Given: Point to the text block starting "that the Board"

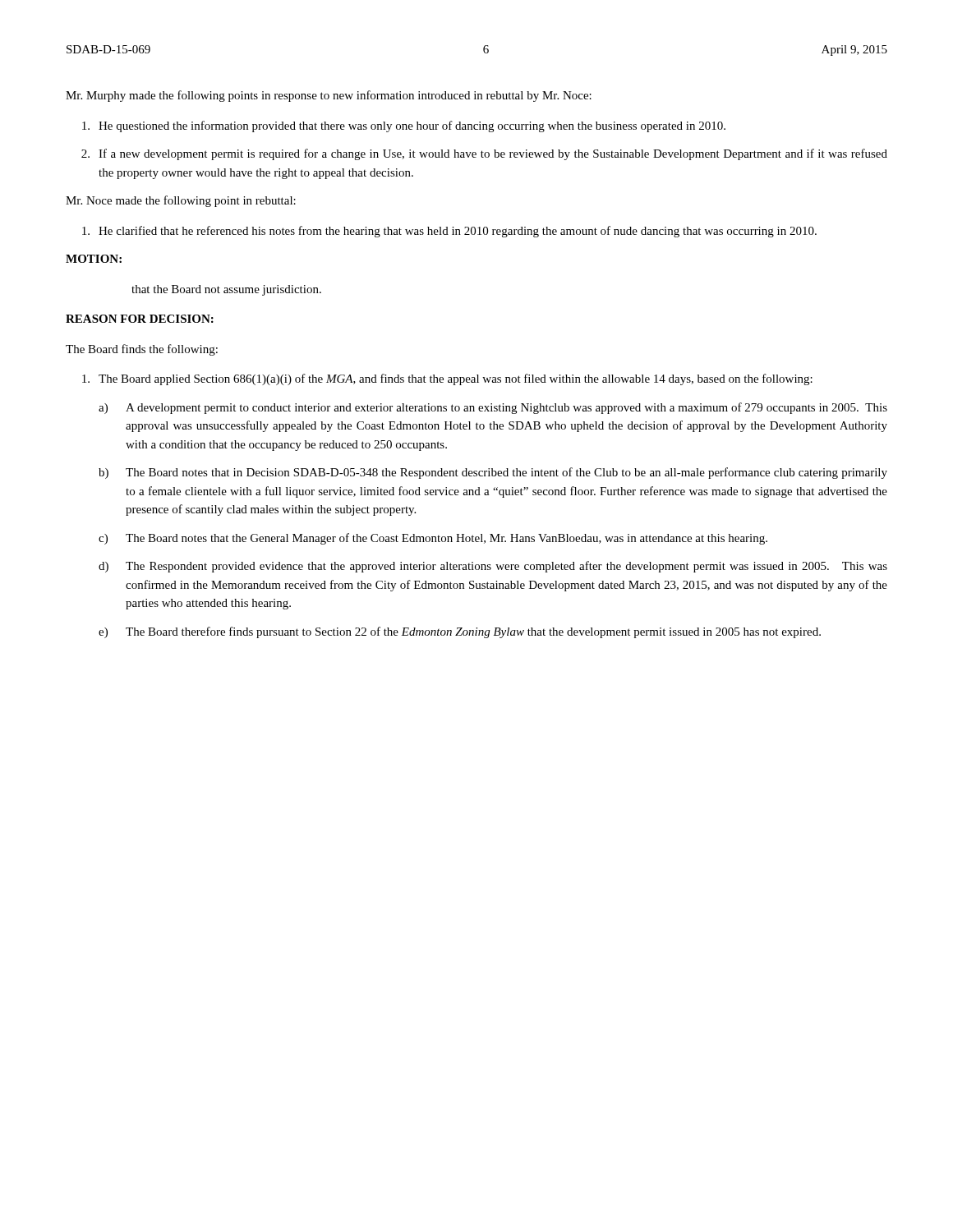Looking at the screenshot, I should click(x=226, y=290).
